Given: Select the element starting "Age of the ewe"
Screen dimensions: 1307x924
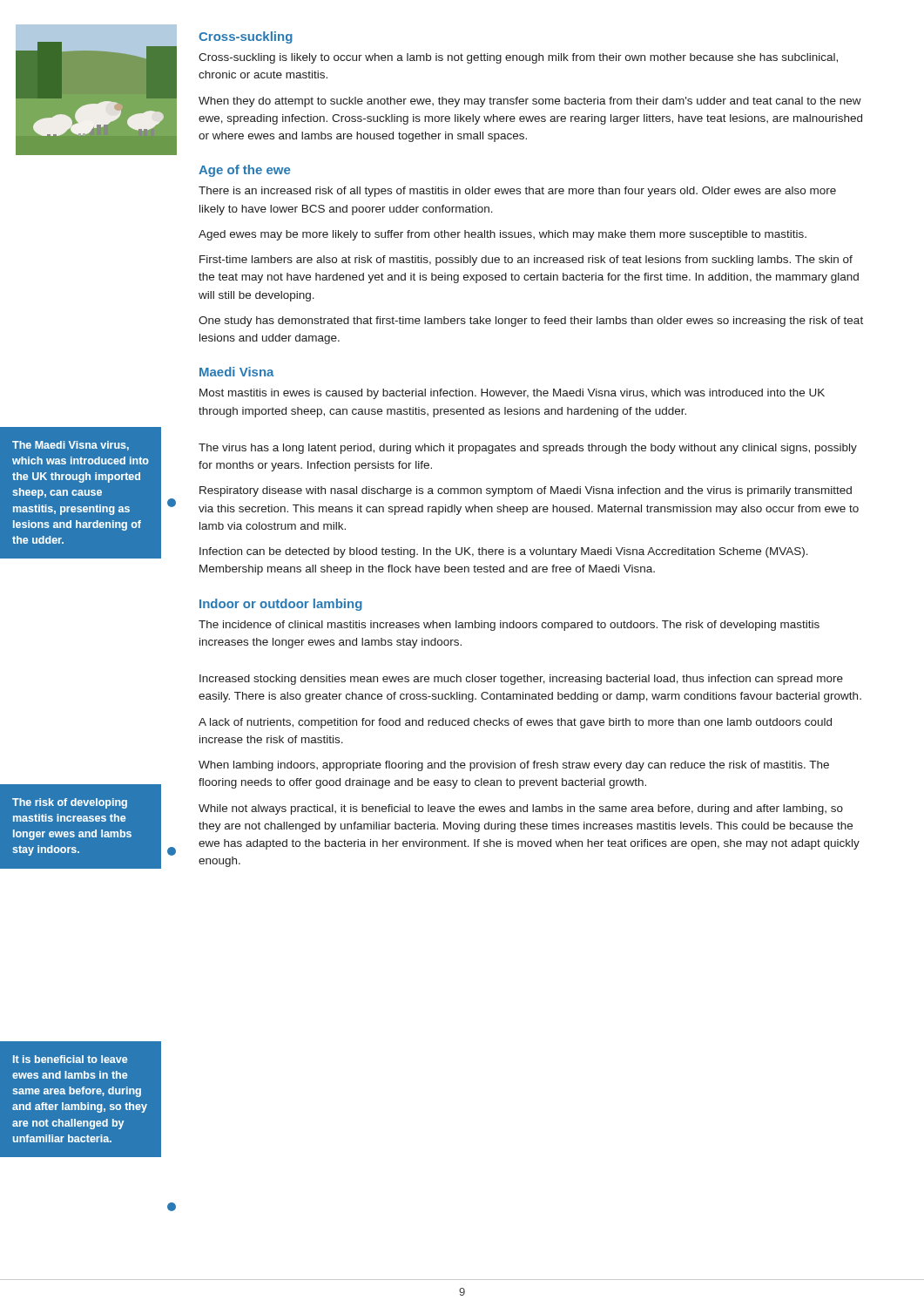Looking at the screenshot, I should coord(245,170).
